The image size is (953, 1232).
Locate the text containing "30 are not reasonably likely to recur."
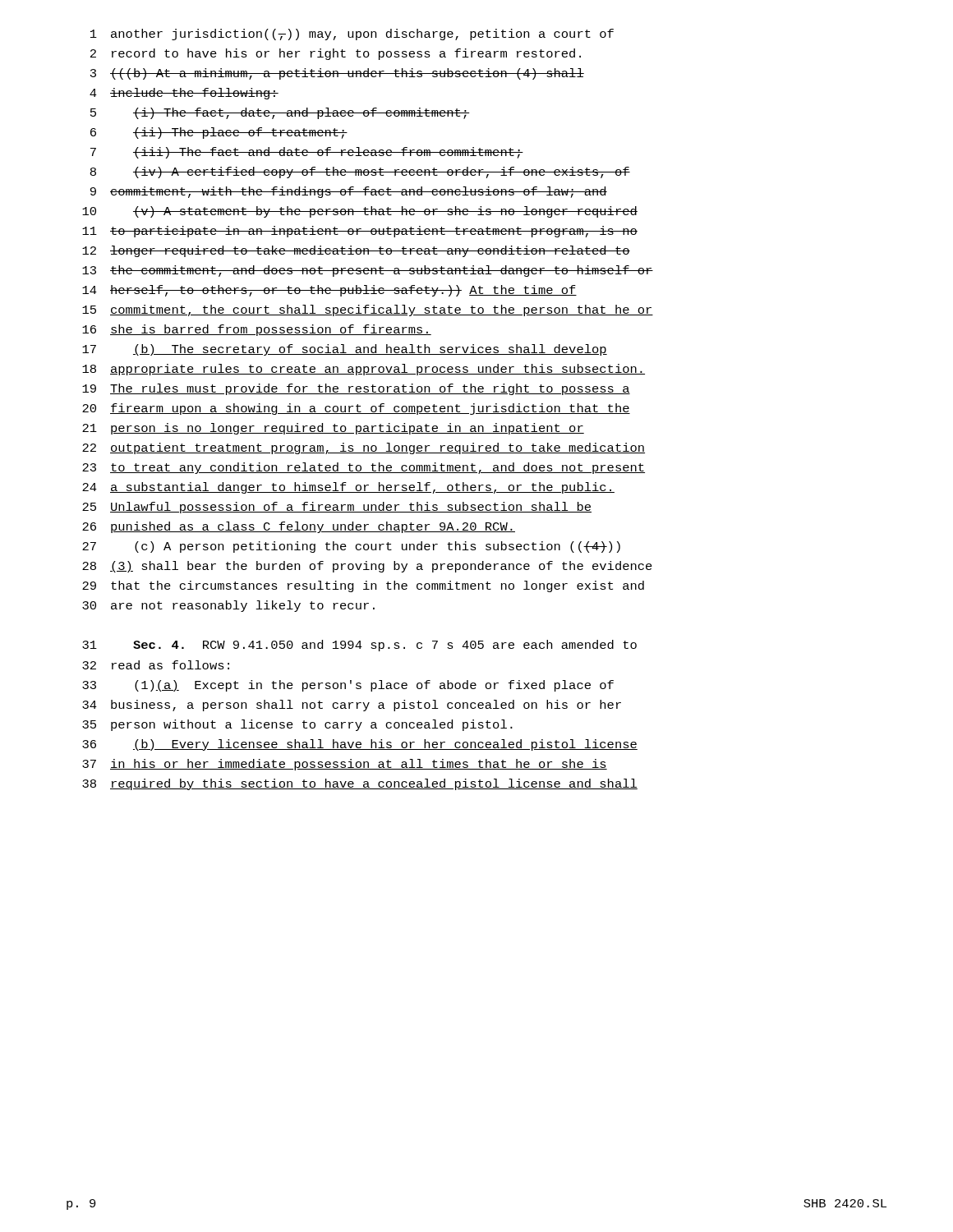[x=222, y=607]
